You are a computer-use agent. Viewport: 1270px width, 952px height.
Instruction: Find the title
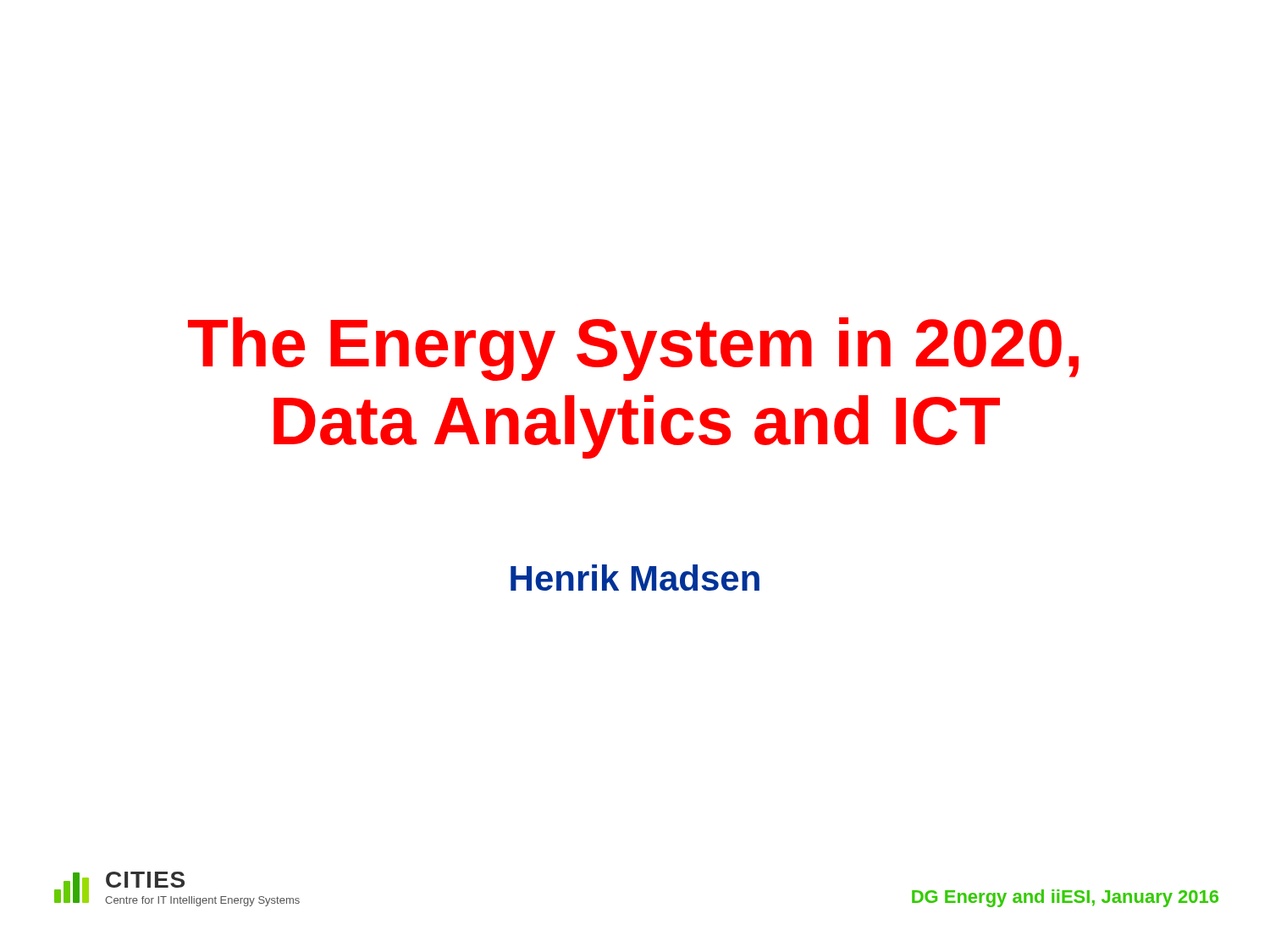pos(635,383)
